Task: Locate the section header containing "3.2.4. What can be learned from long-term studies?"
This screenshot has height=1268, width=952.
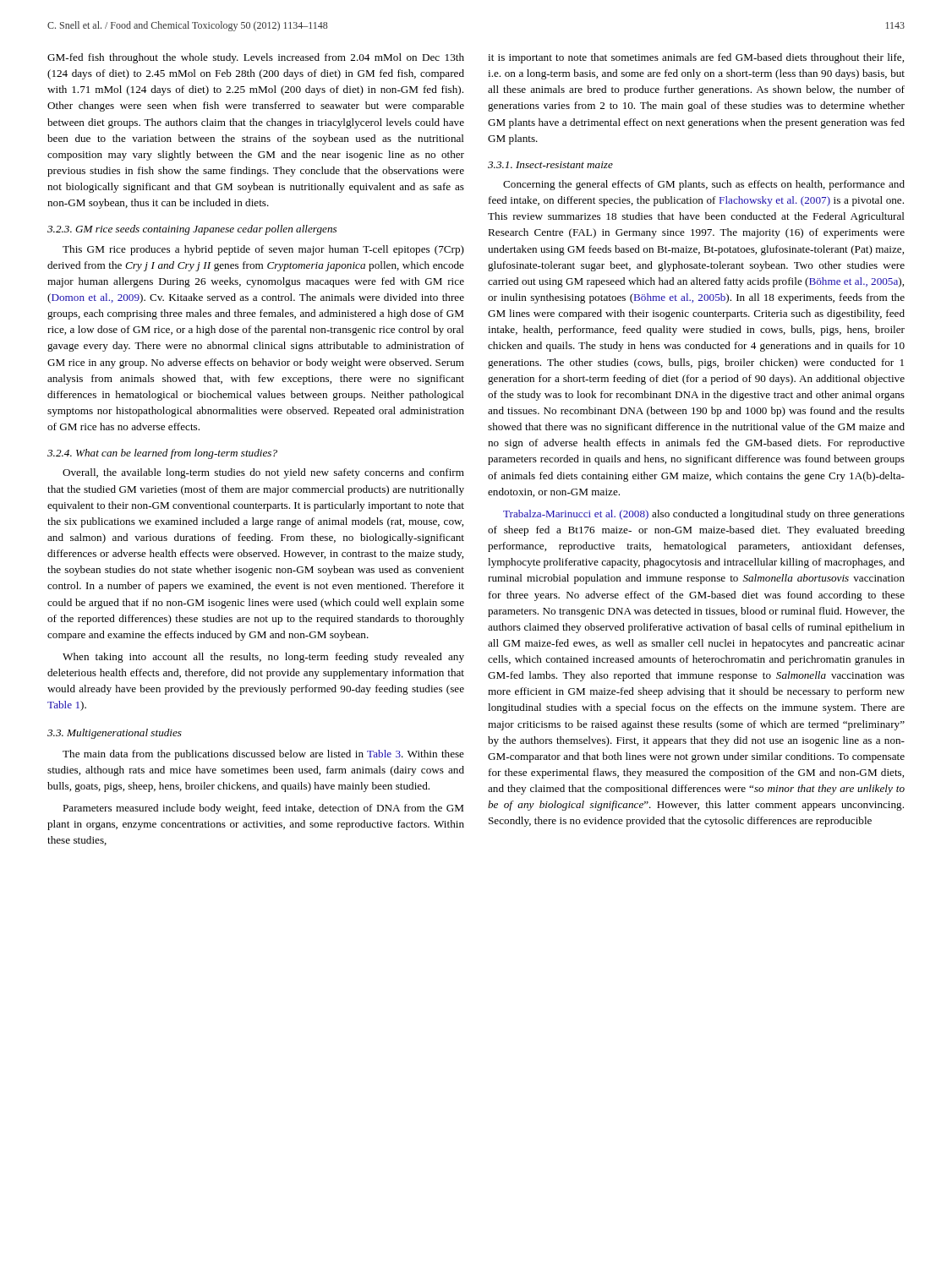Action: pos(256,453)
